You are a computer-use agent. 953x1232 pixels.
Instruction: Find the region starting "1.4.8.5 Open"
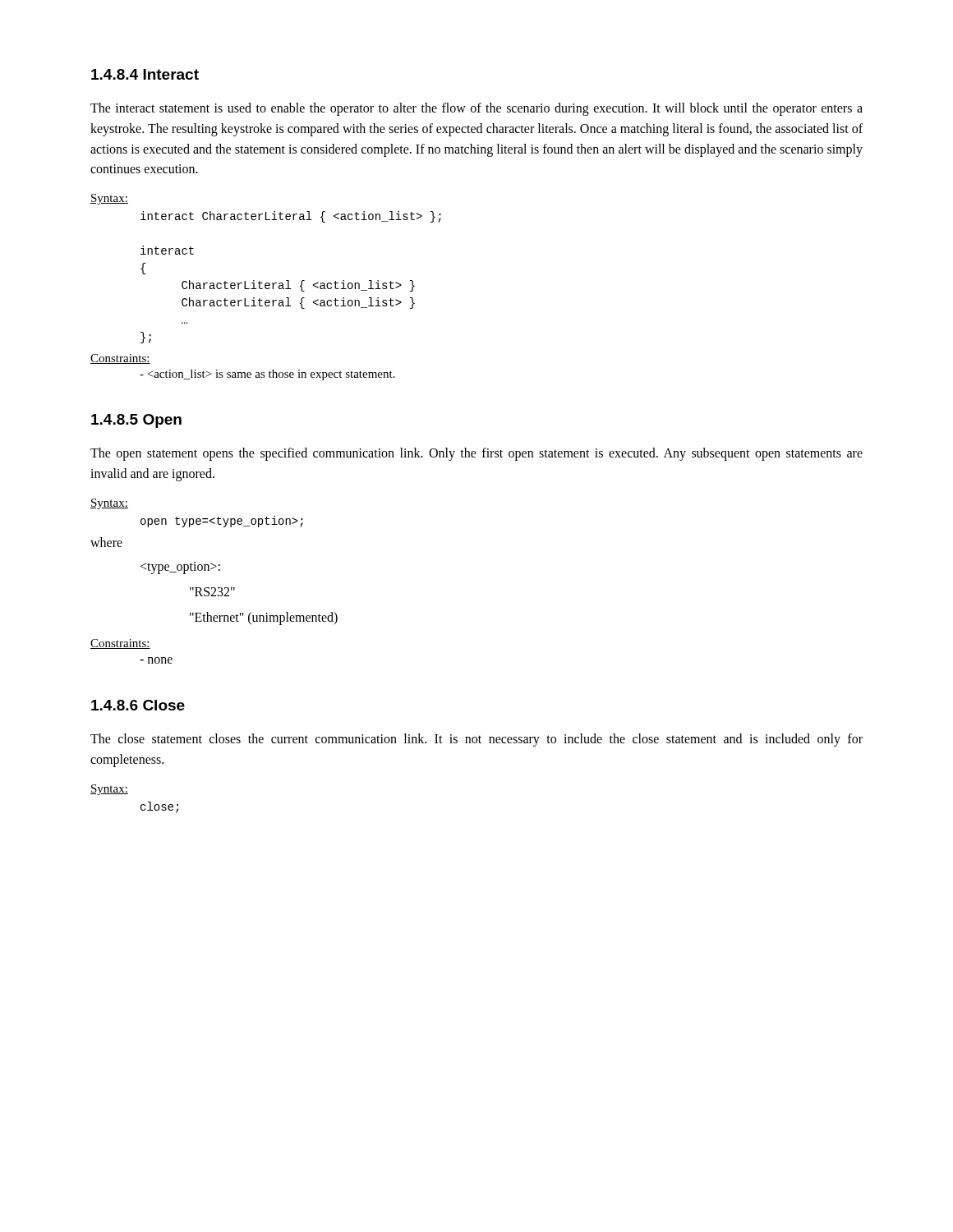tap(136, 421)
